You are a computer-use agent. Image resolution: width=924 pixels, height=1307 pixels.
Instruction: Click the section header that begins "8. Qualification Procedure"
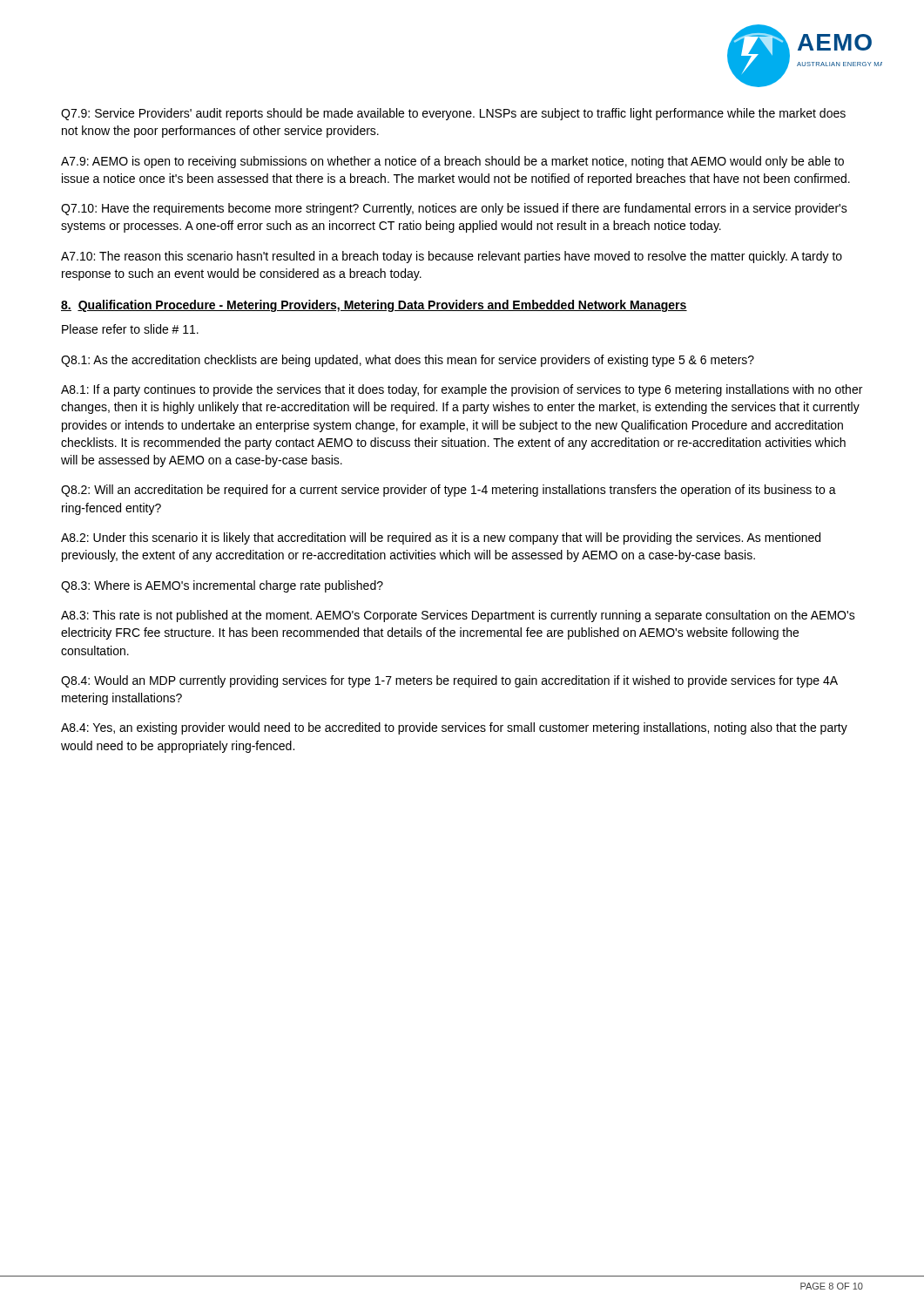click(x=374, y=305)
